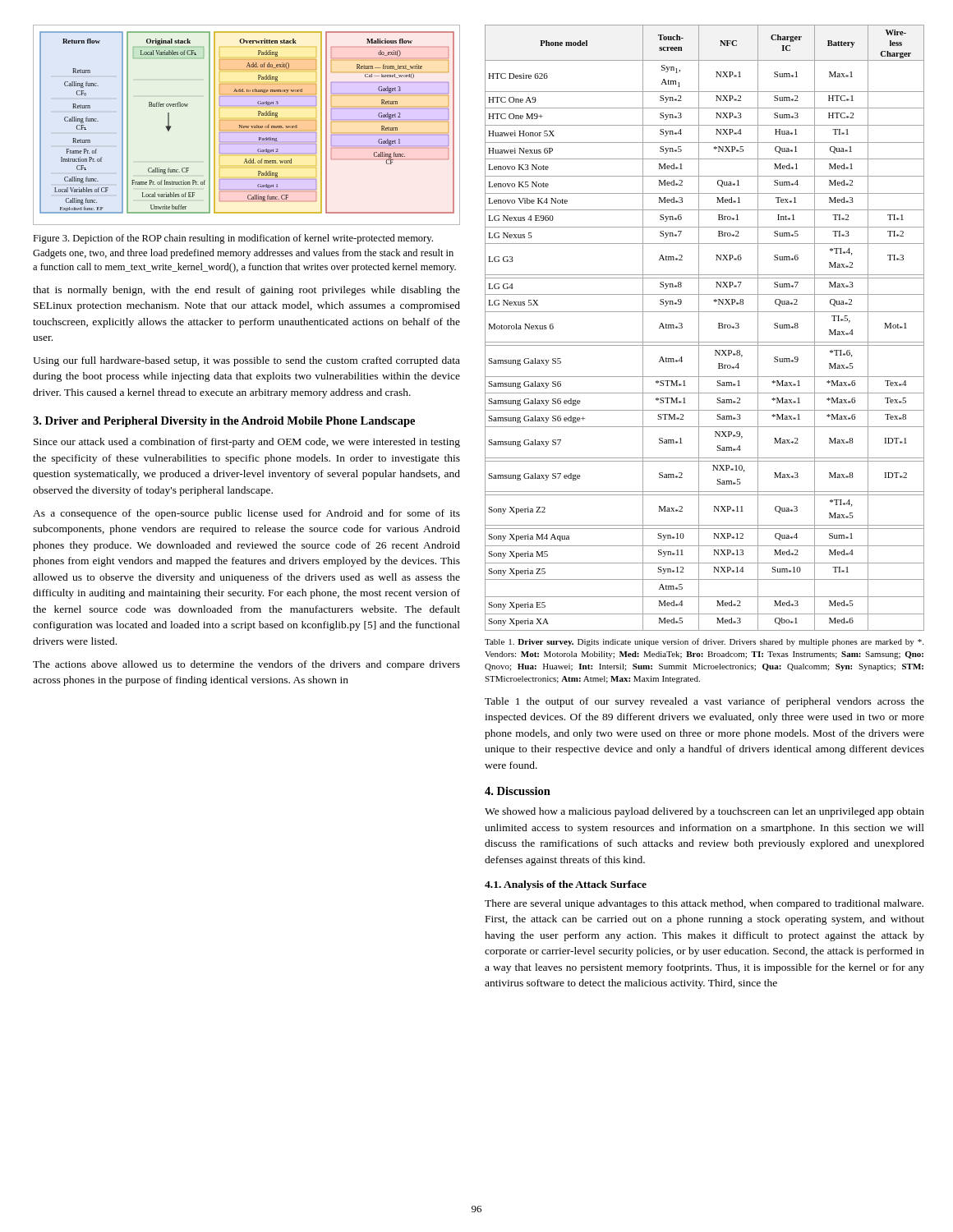Screen dimensions: 1232x953
Task: Locate the table with the text "Samsung Galaxy S7 edge"
Action: pyautogui.click(x=704, y=328)
